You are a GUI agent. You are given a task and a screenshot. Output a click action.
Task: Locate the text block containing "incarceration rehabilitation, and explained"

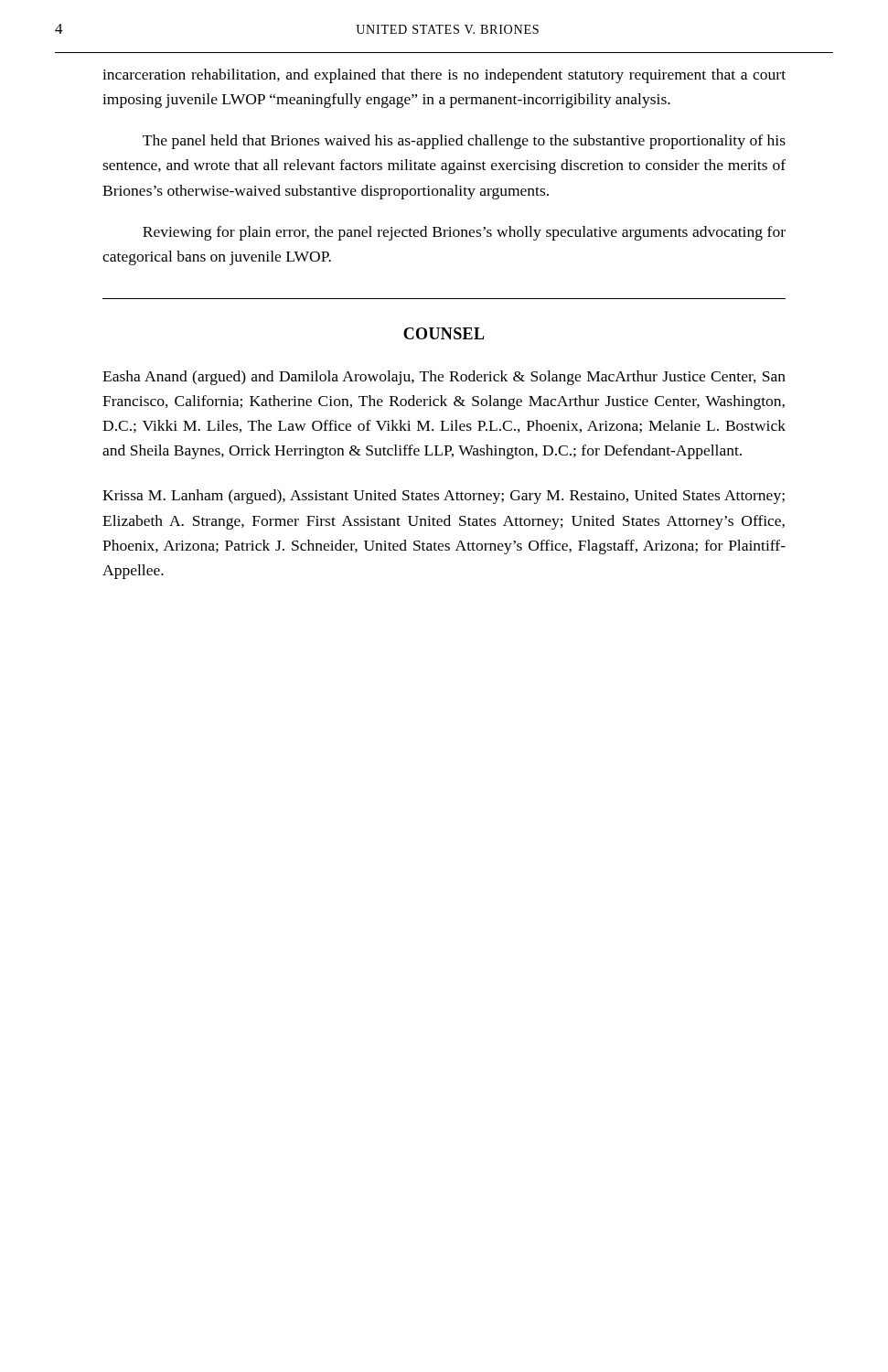(x=444, y=87)
